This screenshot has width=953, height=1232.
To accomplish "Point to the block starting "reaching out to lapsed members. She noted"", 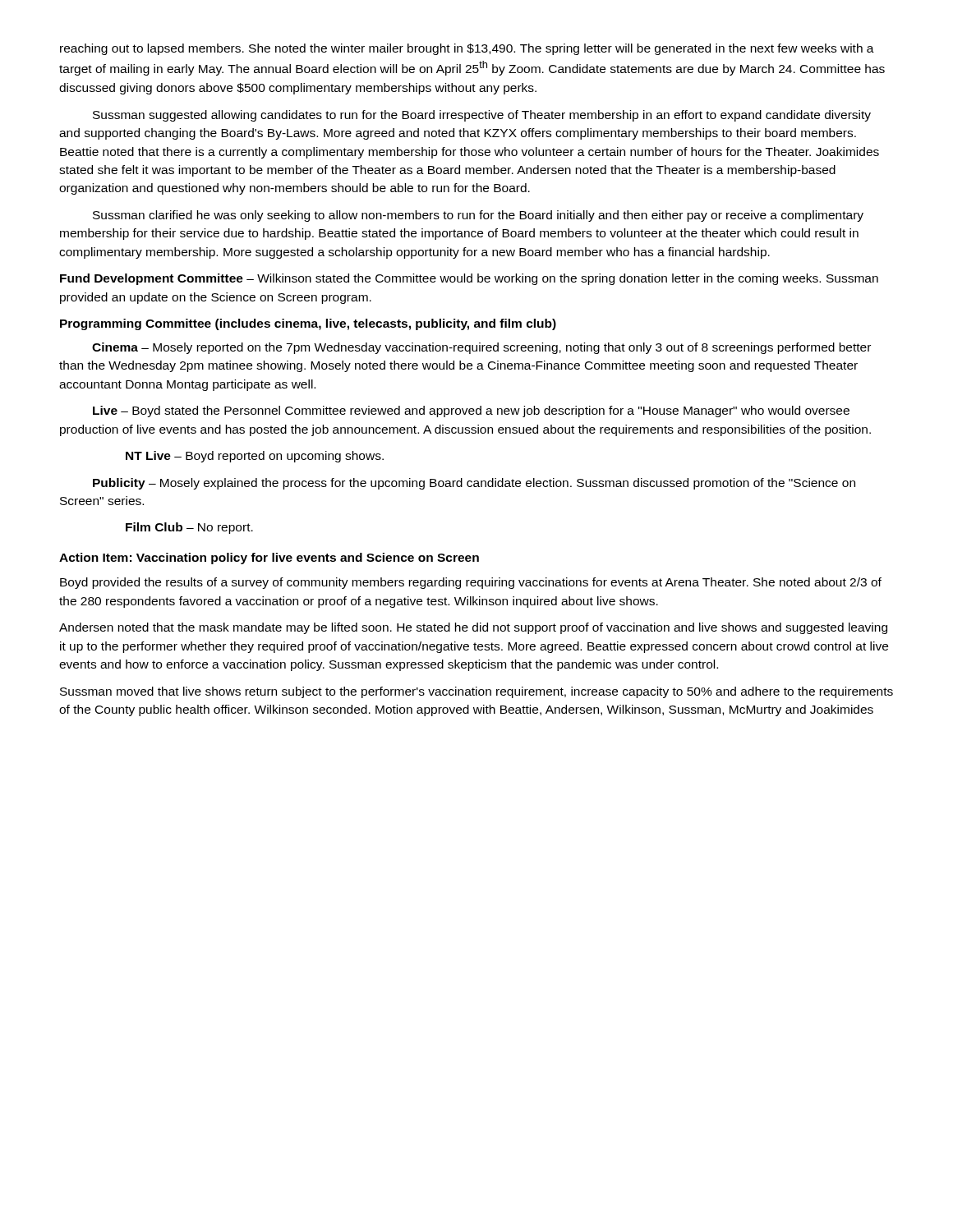I will click(472, 68).
